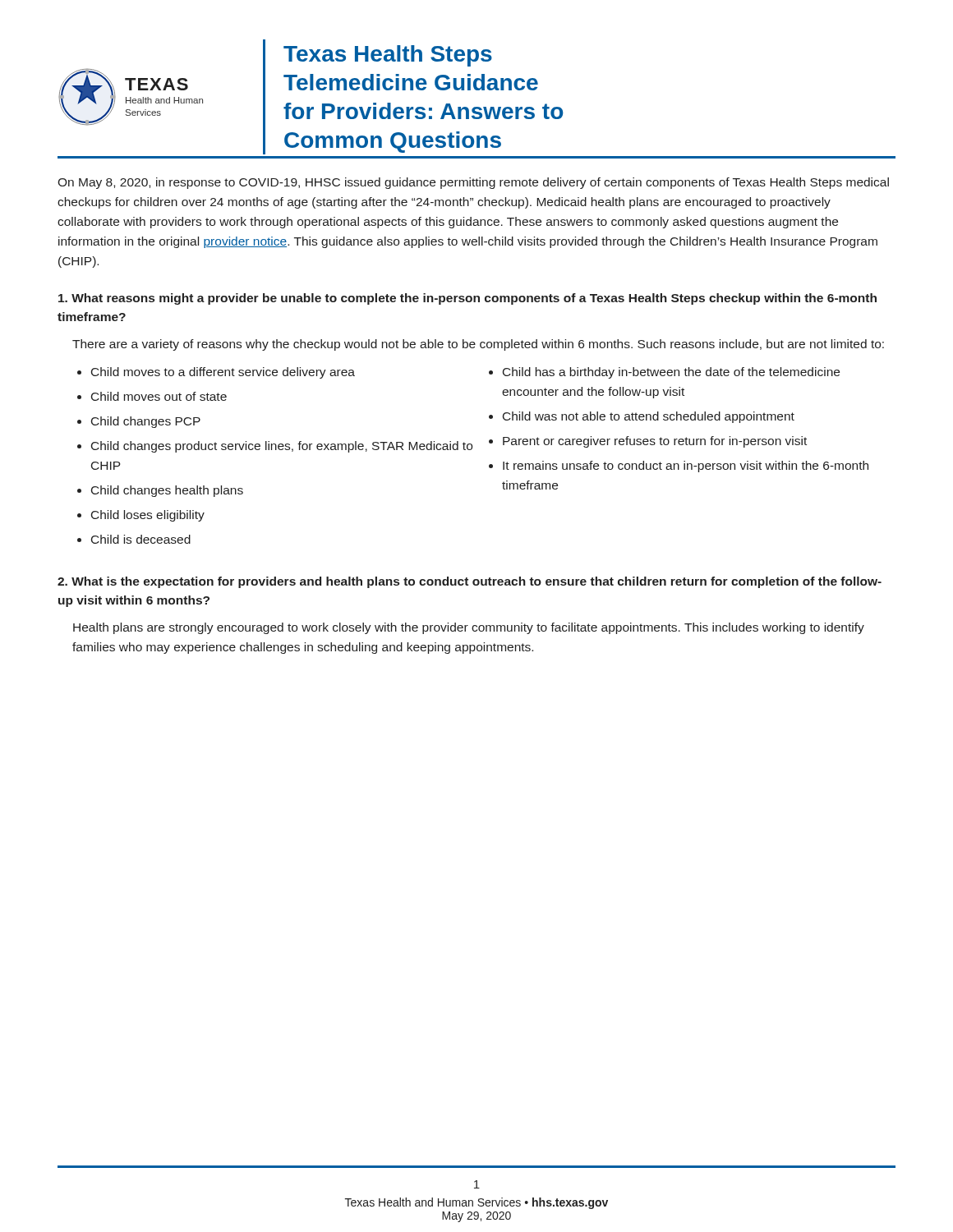Locate the list item that reads "Child changes product service"
The height and width of the screenshot is (1232, 953).
point(282,456)
